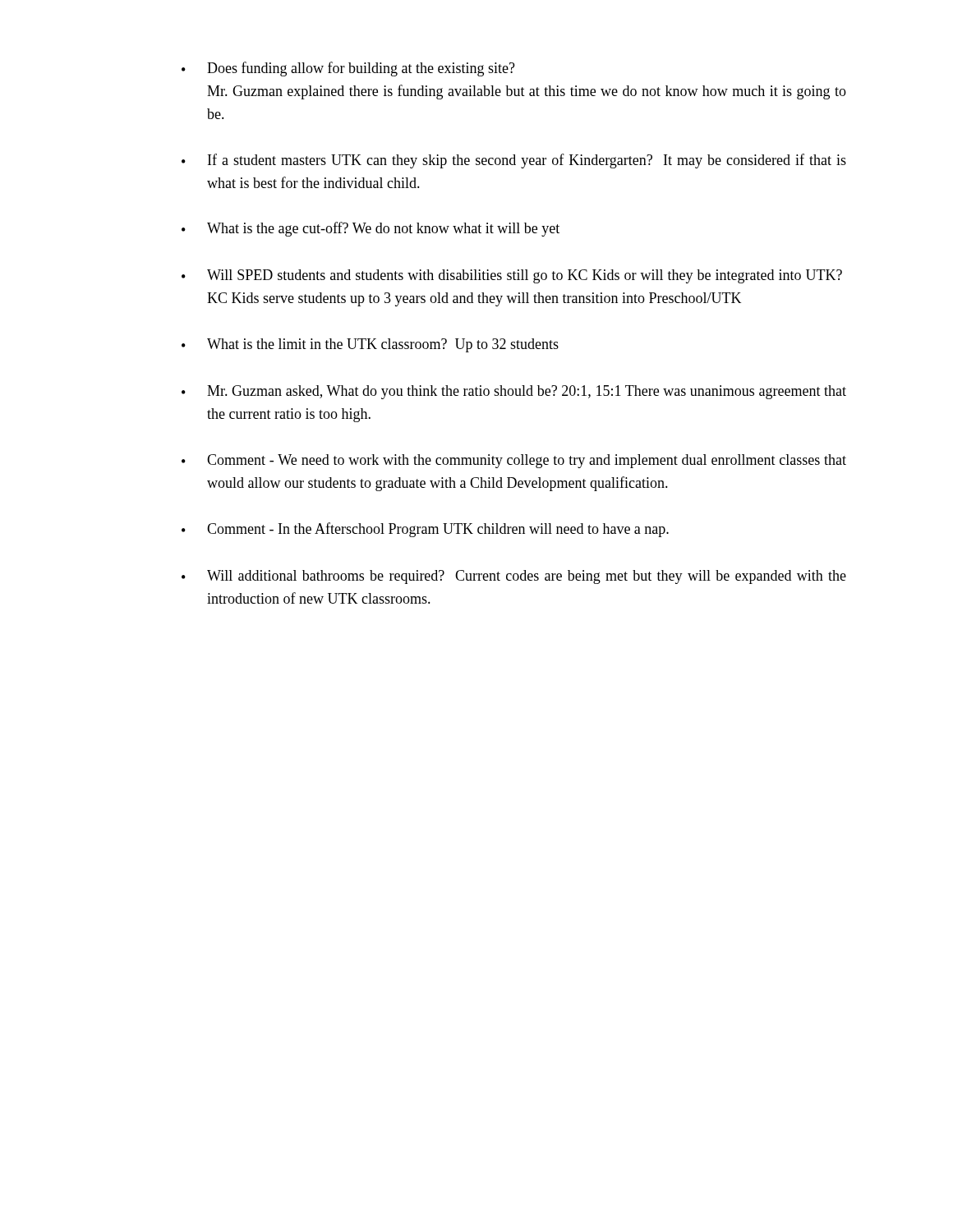Navigate to the text block starting "• If a student masters"
The image size is (953, 1232).
pos(513,172)
